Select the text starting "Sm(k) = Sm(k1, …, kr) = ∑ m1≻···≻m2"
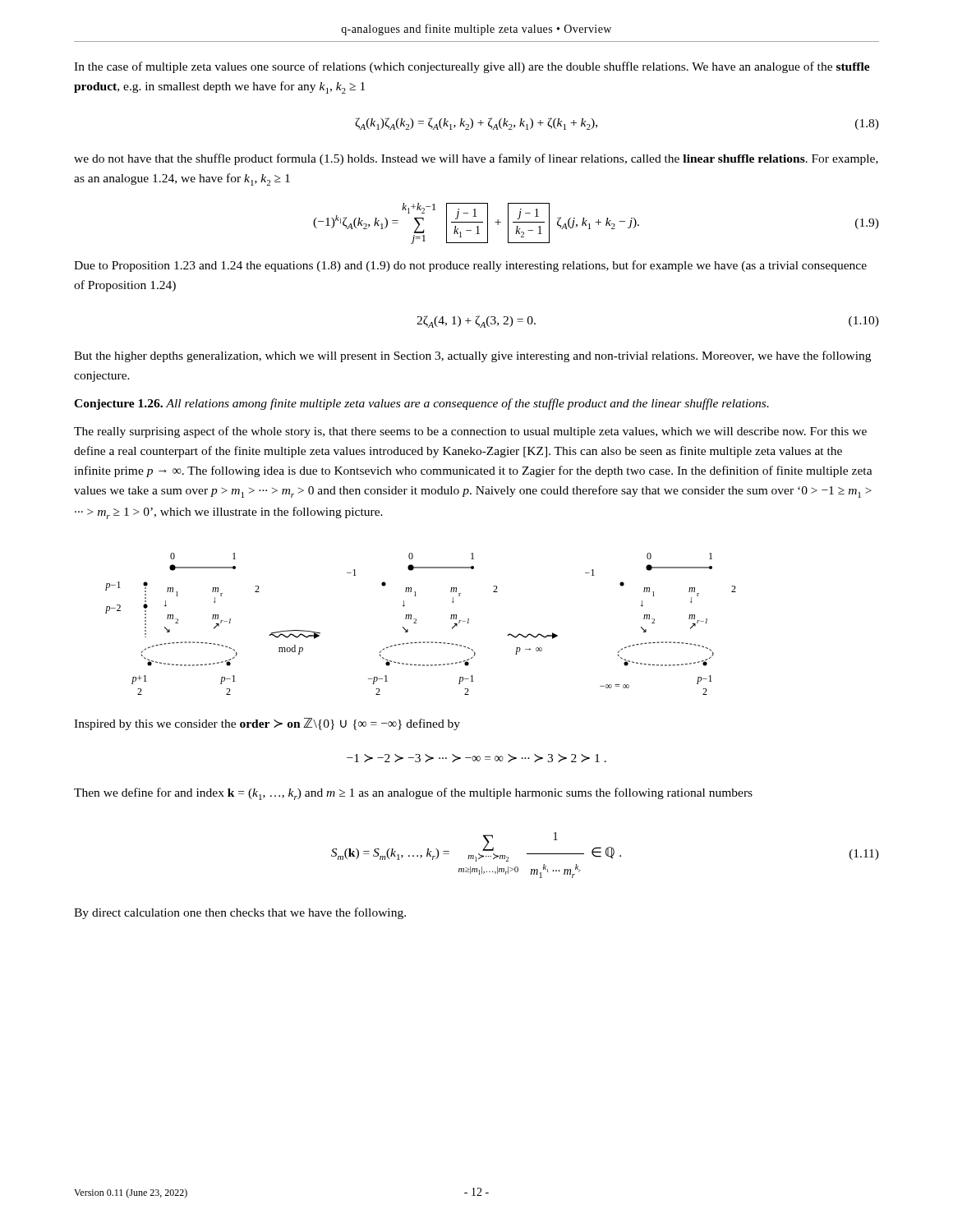 point(605,854)
